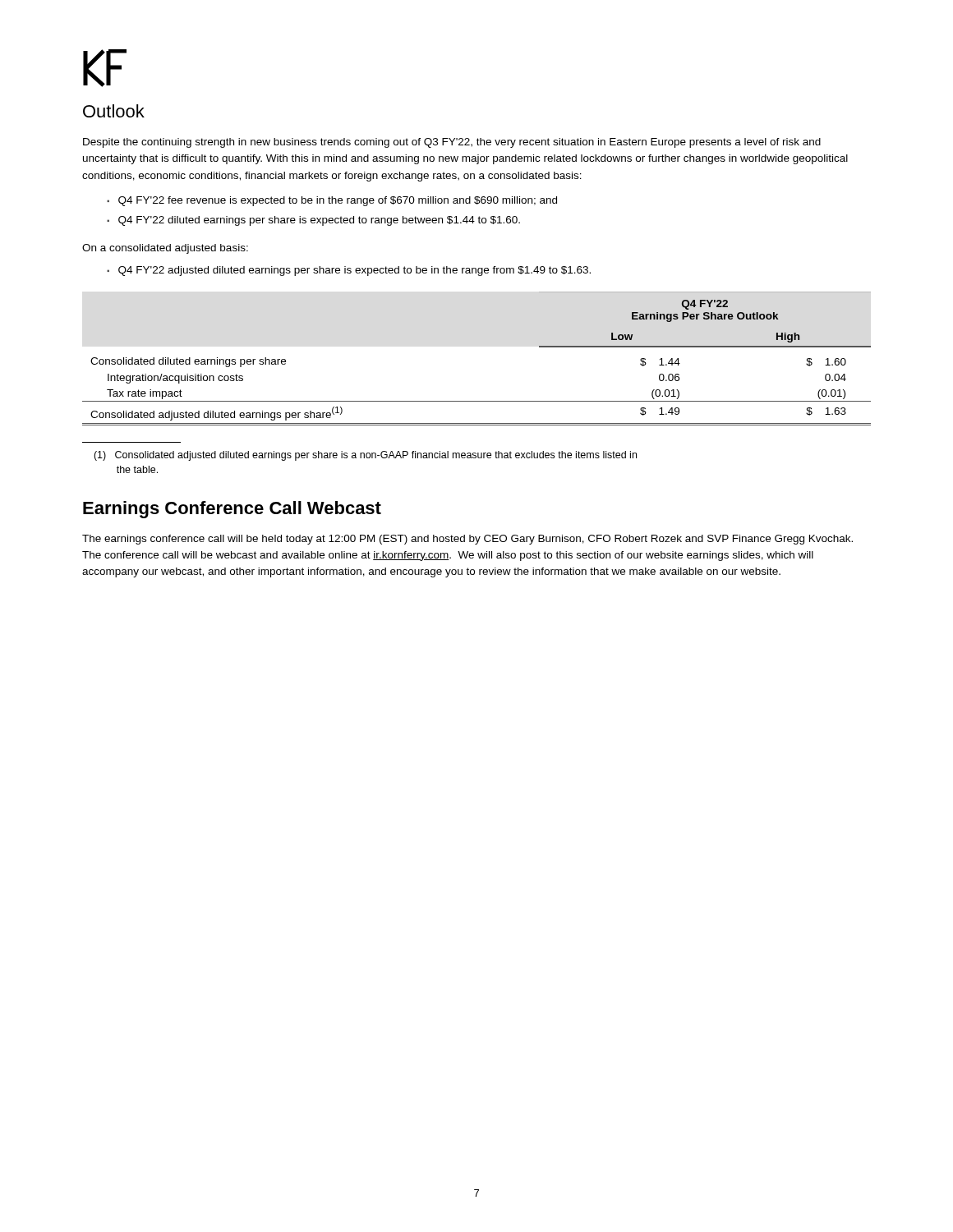Select the block starting "Q4 FY'22 fee revenue is expected to be"

(x=338, y=200)
